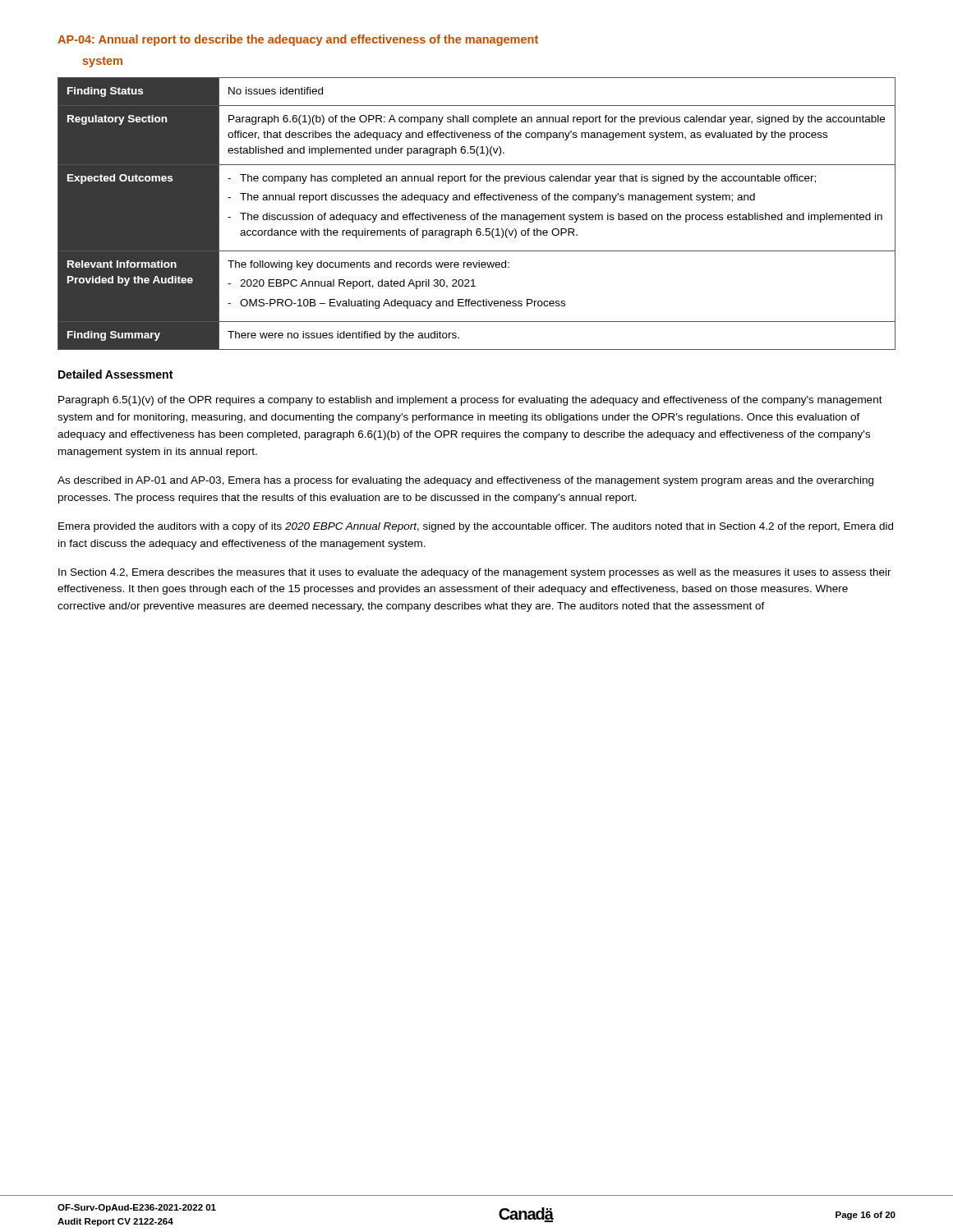Click the section header that begins "AP-04: Annual report to describe"
This screenshot has width=953, height=1232.
pyautogui.click(x=476, y=50)
